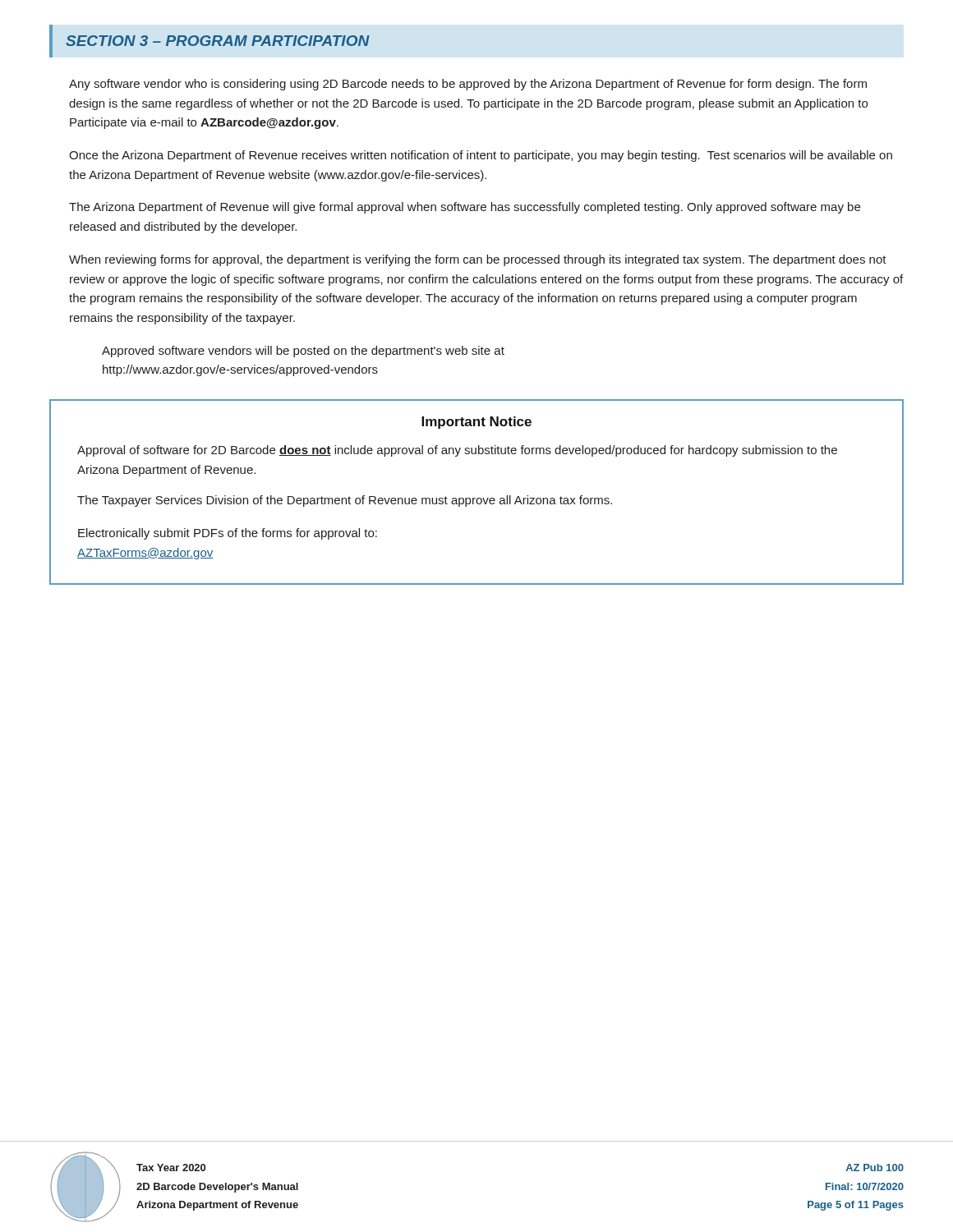Find the text block starting "Electronically submit PDFs"
953x1232 pixels.
[228, 542]
